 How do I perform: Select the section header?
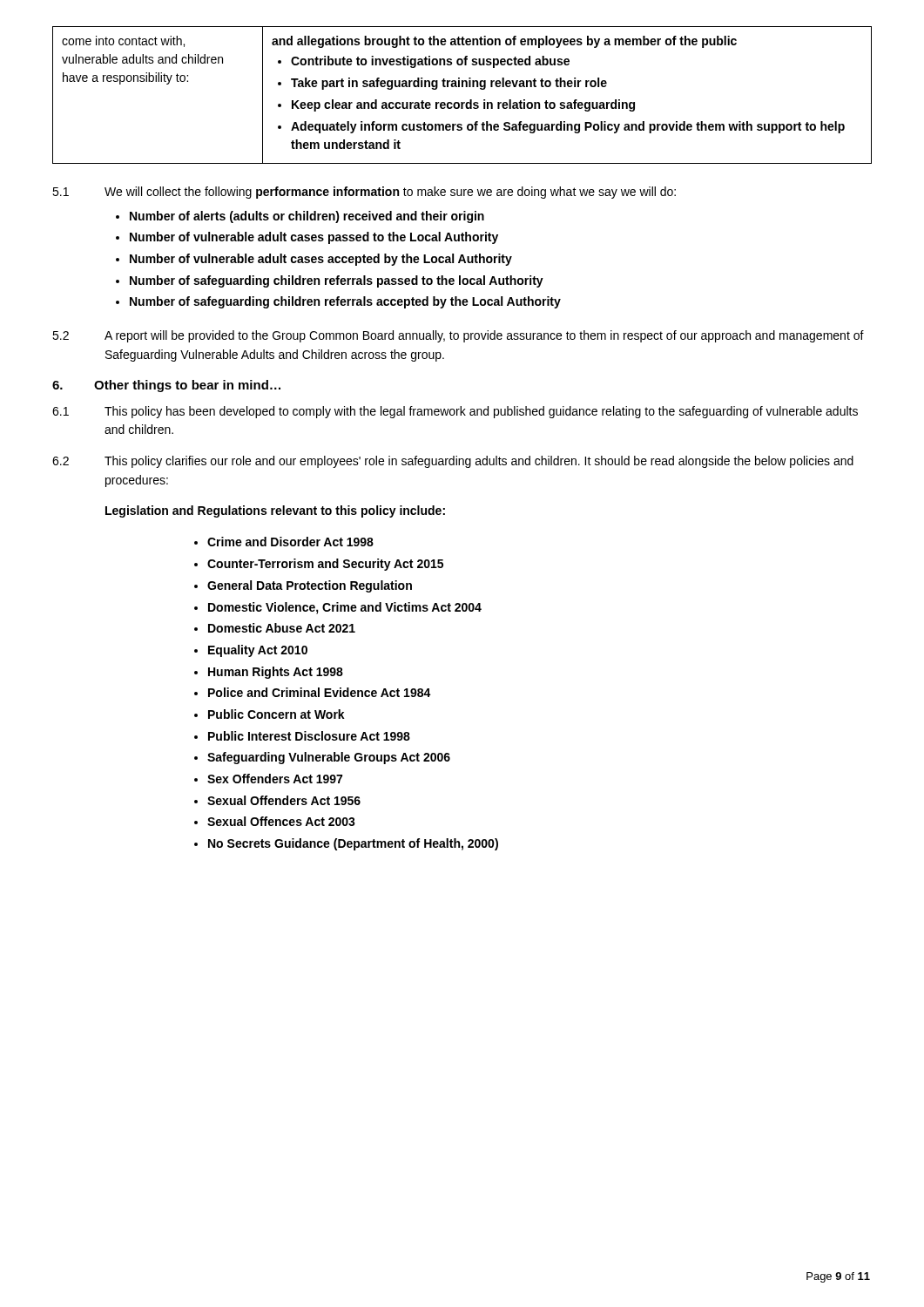coord(167,384)
